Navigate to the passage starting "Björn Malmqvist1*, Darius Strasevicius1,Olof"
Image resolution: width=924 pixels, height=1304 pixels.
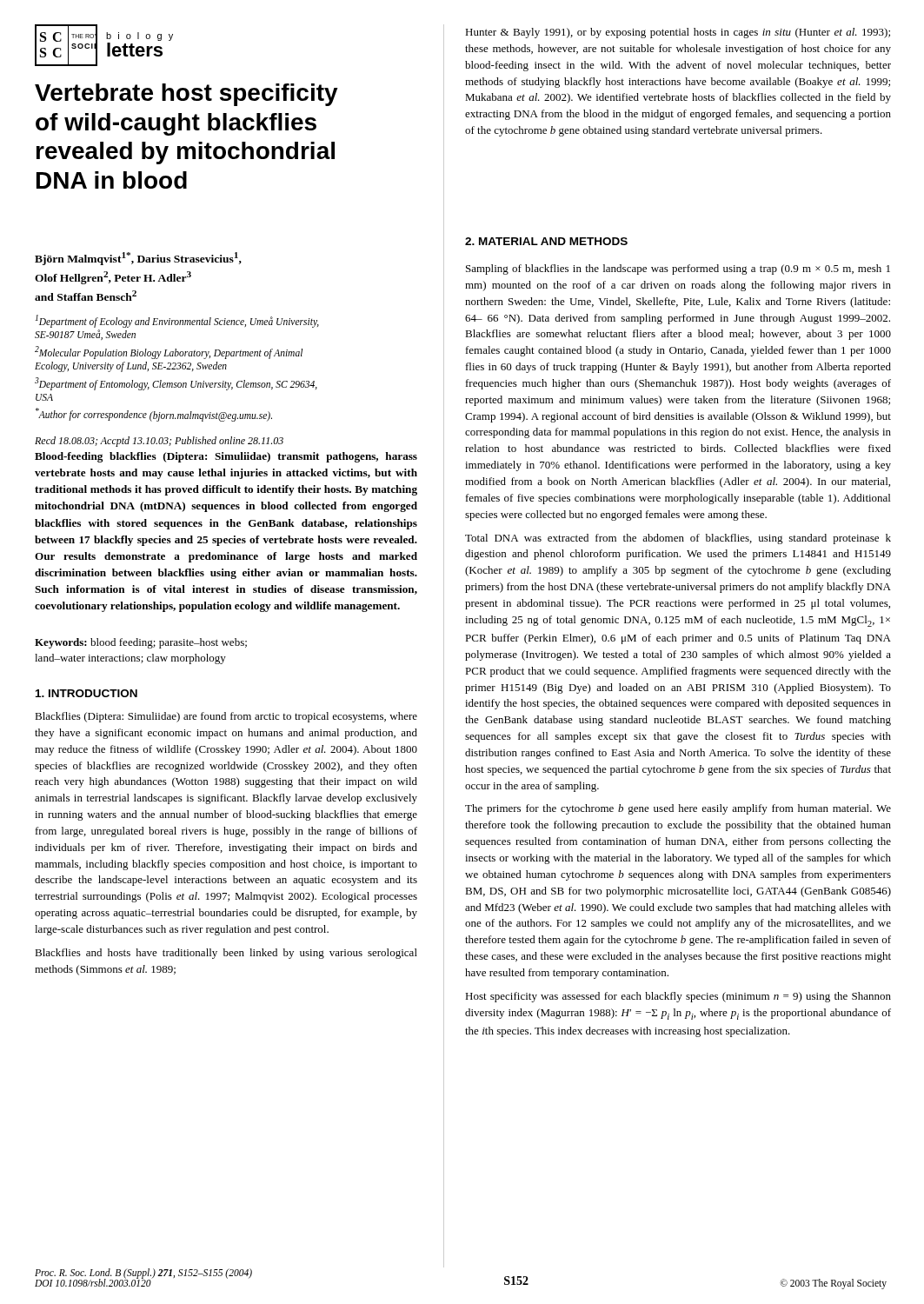pos(138,259)
